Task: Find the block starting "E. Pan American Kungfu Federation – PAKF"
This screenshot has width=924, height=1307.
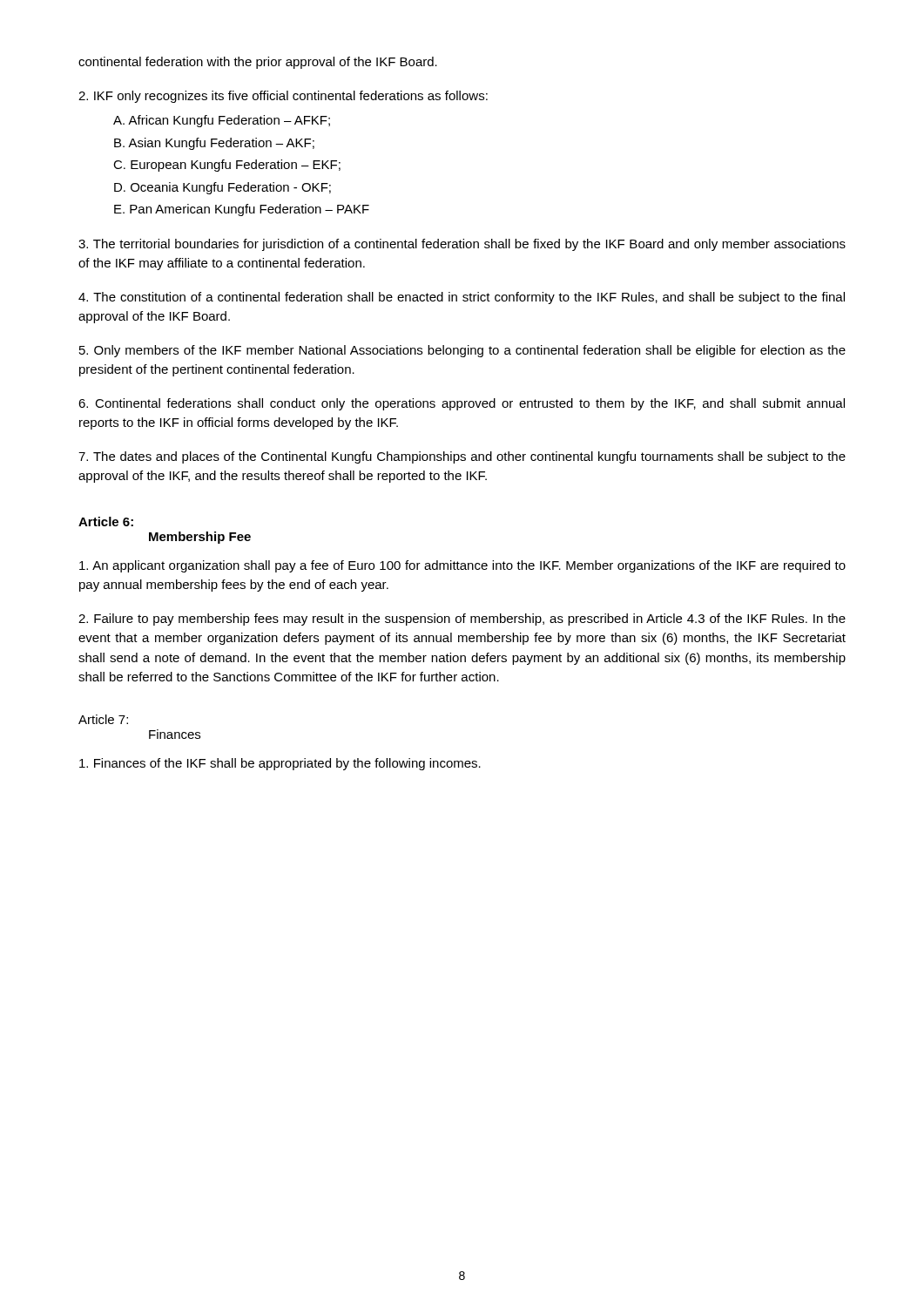Action: pos(241,209)
